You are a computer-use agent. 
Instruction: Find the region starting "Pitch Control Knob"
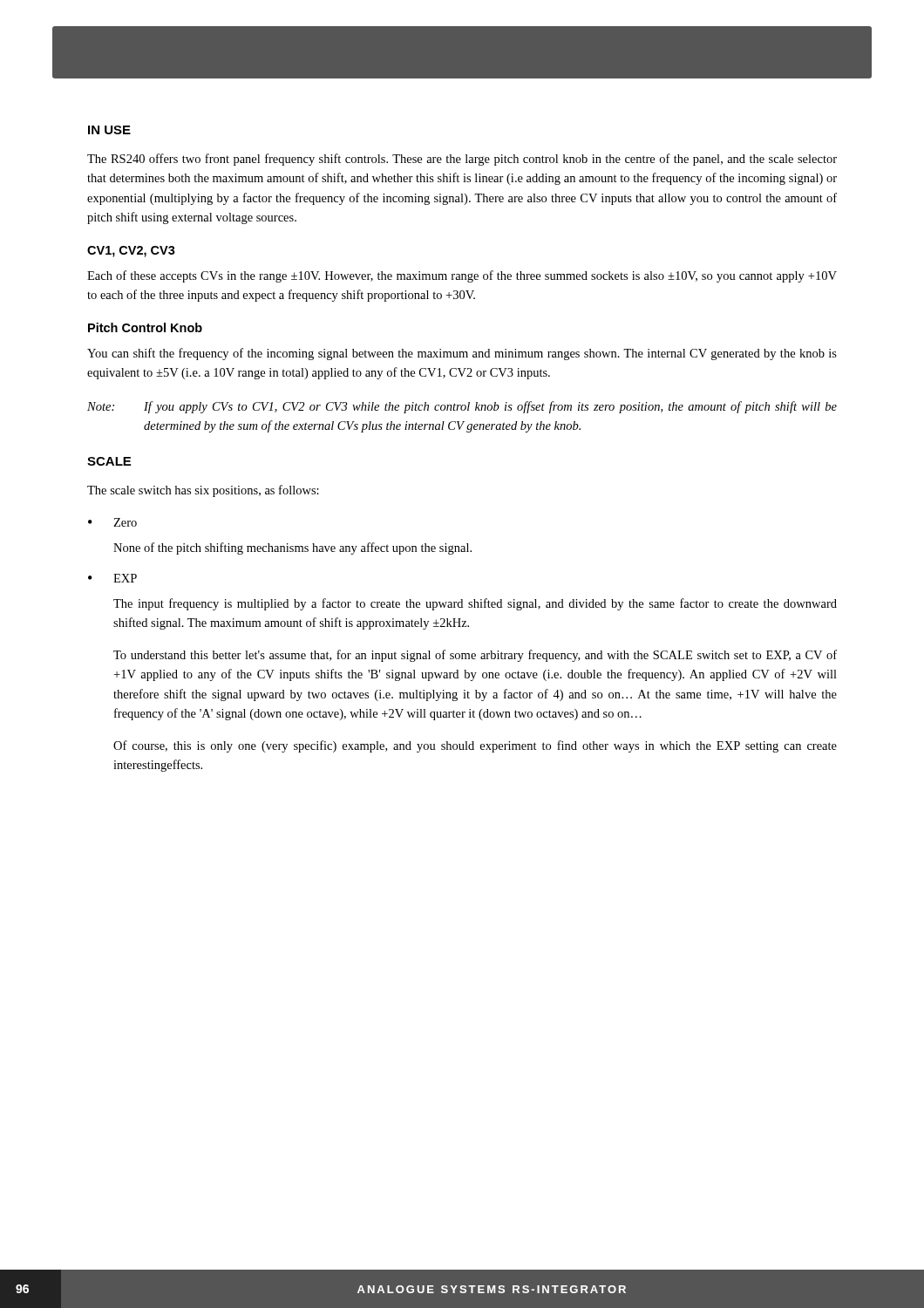145,328
